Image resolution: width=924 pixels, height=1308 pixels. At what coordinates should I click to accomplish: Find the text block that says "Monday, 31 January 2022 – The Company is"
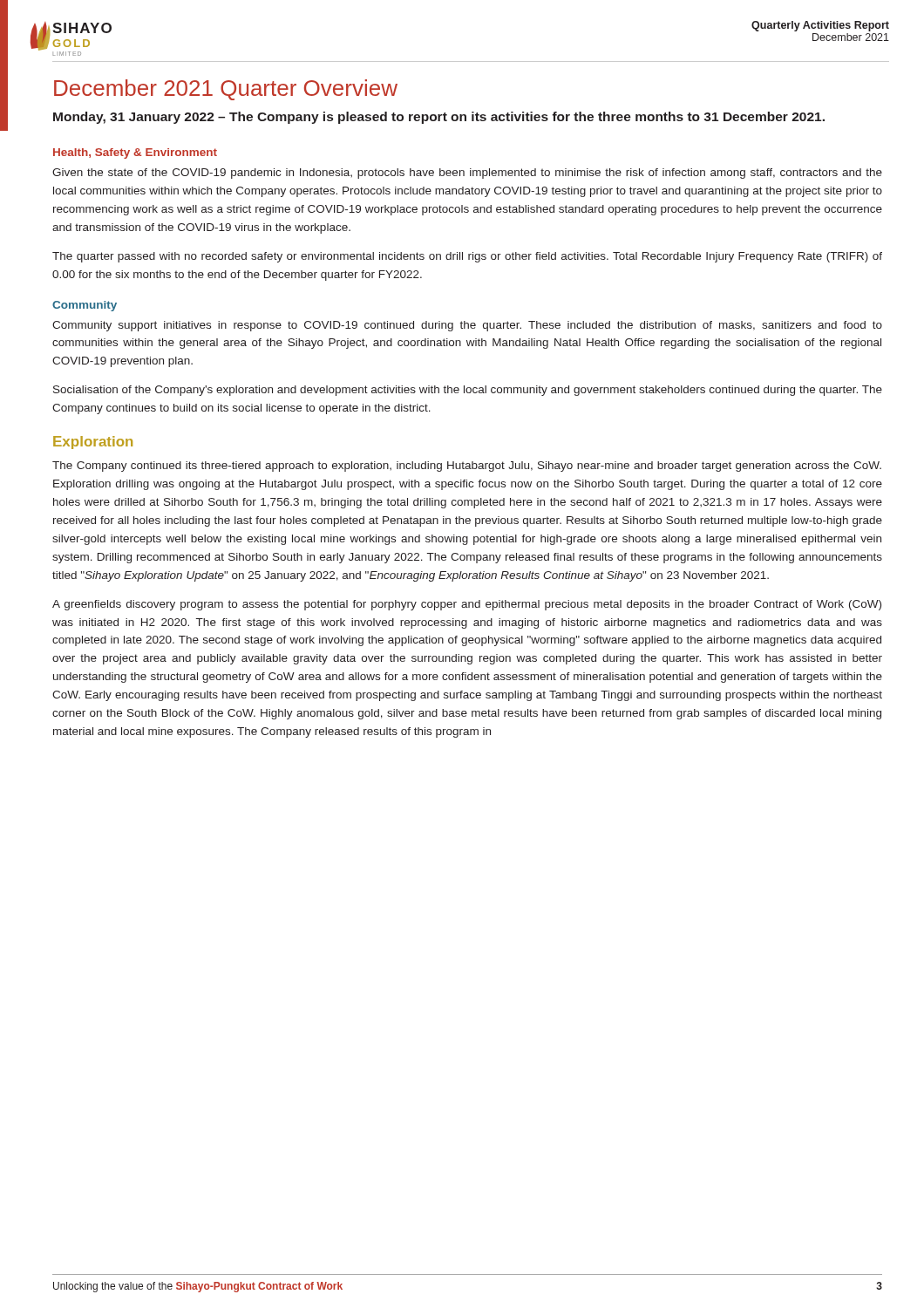pyautogui.click(x=439, y=116)
